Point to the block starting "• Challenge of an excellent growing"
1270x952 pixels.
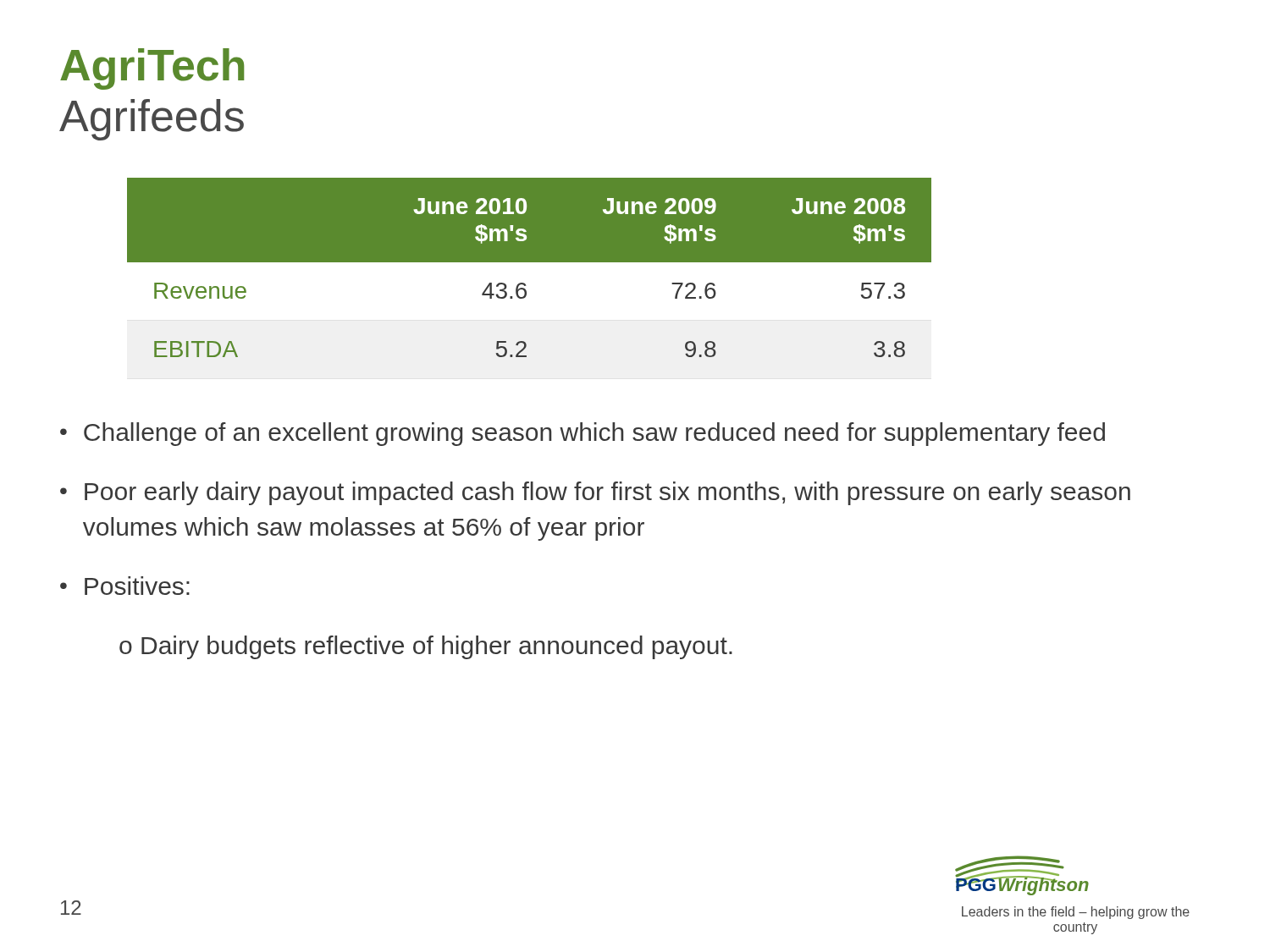pos(583,432)
